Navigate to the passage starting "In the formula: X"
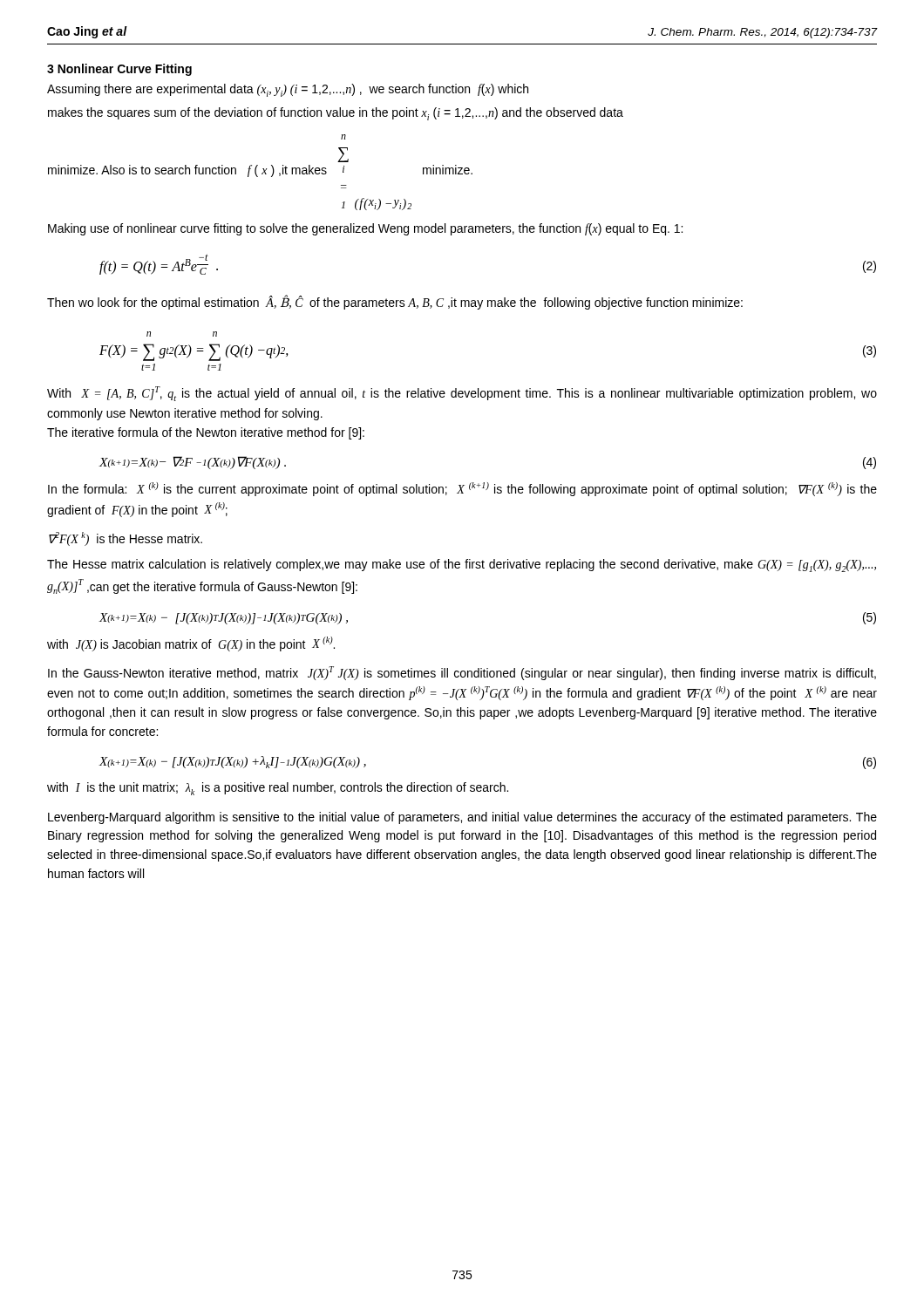The height and width of the screenshot is (1308, 924). click(x=462, y=499)
